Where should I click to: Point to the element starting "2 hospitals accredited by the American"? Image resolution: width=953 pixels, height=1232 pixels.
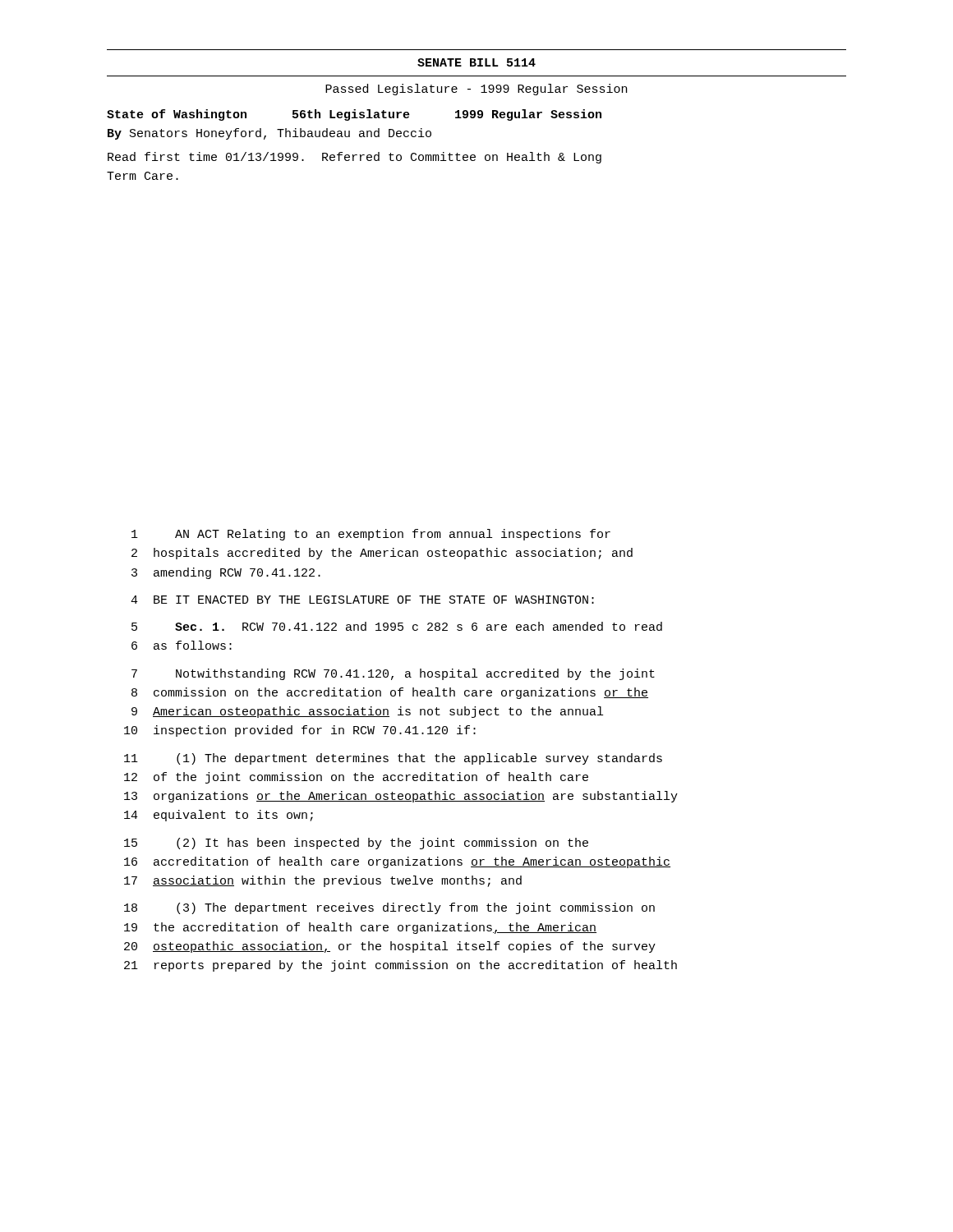pos(476,554)
